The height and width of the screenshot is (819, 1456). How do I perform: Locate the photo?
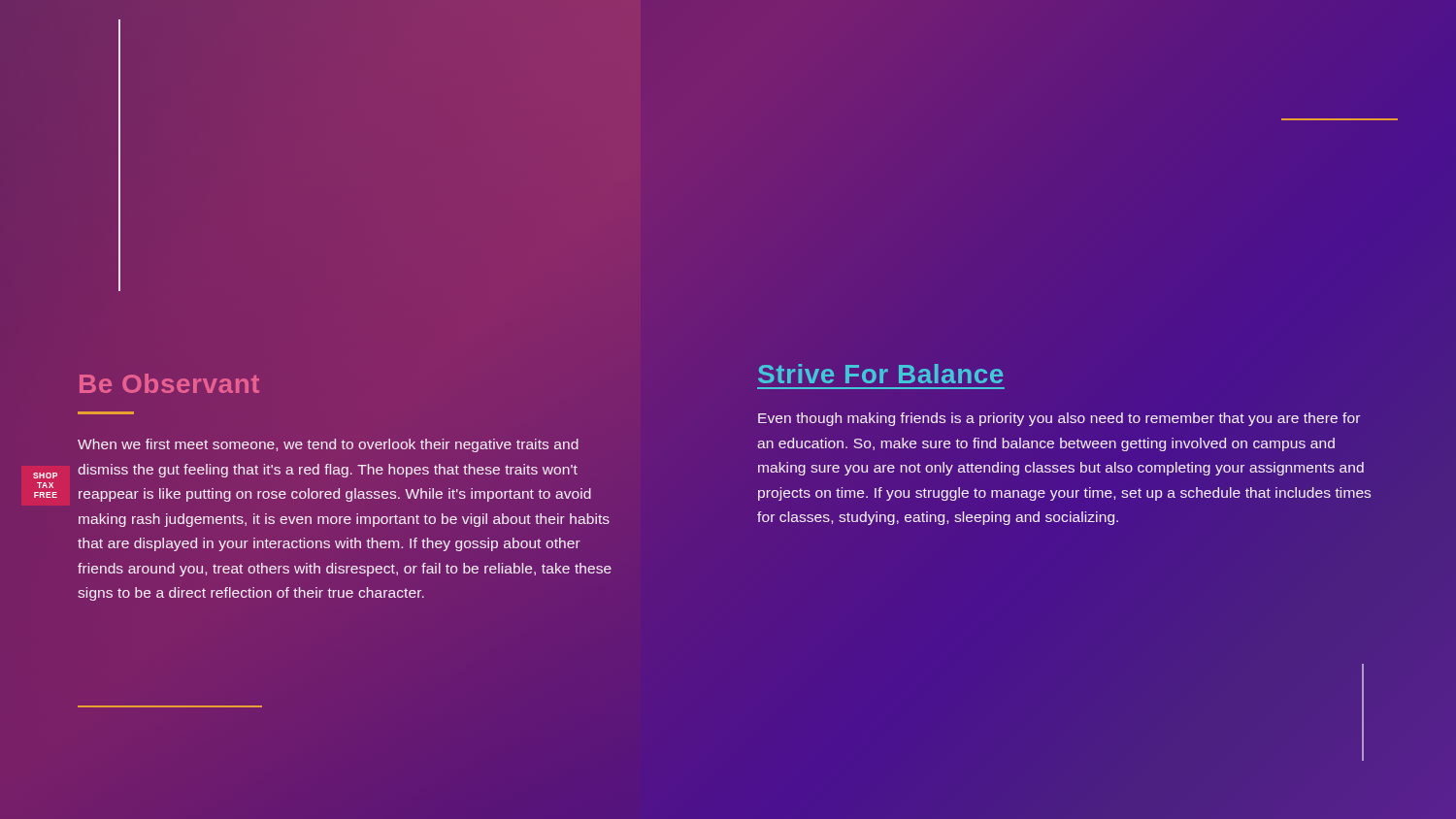[728, 410]
